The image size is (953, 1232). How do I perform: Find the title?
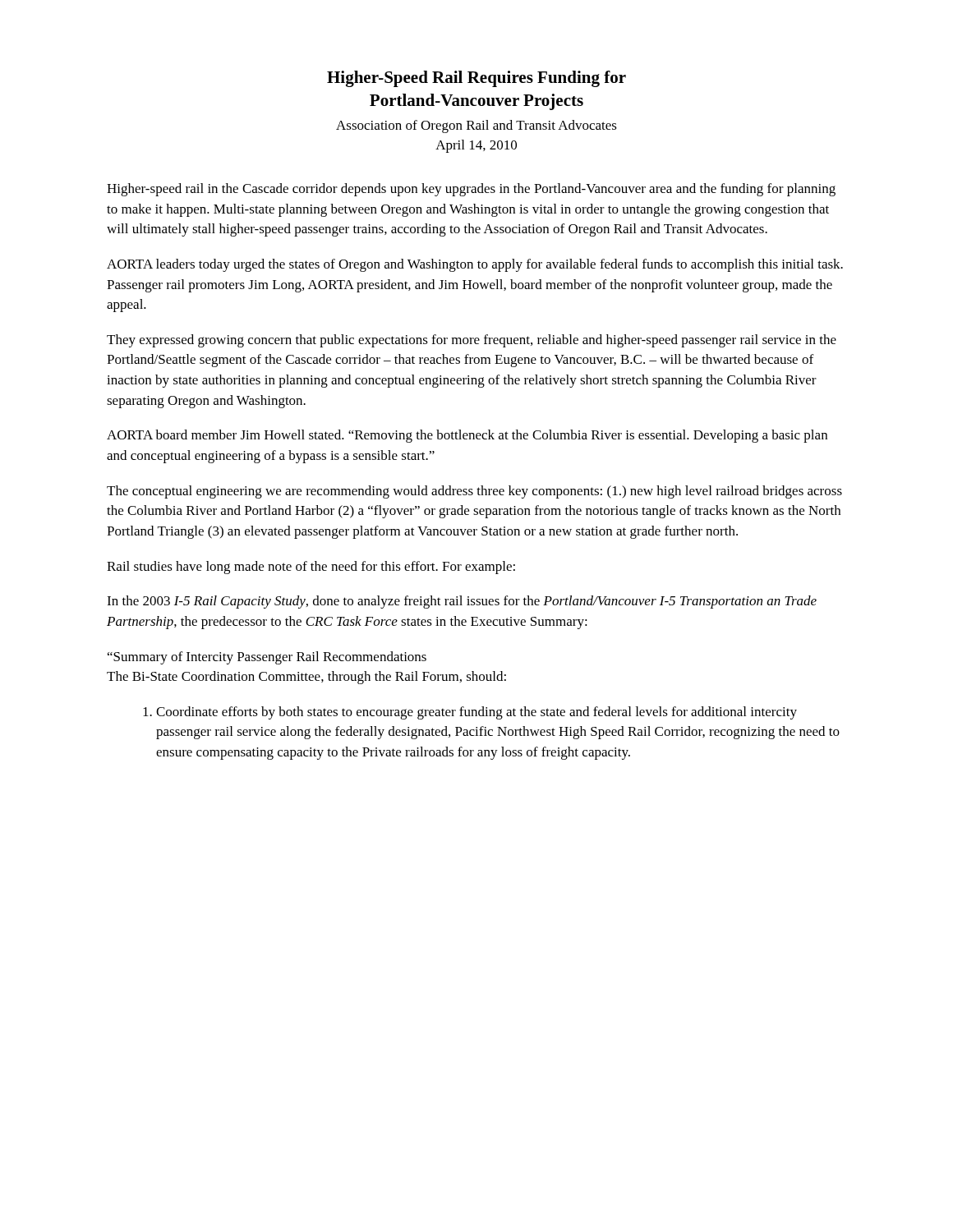coord(476,111)
